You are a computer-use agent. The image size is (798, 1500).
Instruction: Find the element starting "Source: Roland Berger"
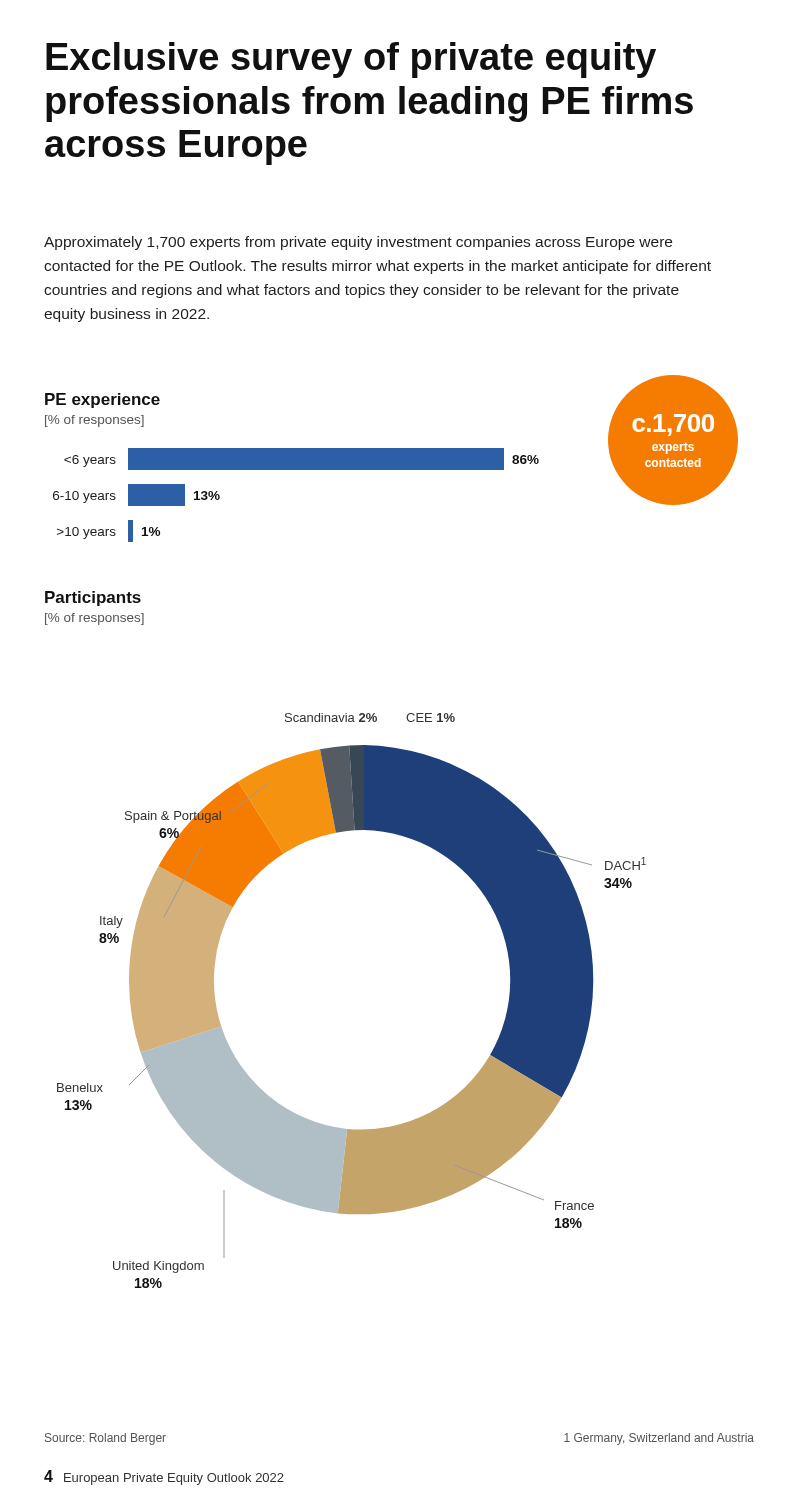106,1438
